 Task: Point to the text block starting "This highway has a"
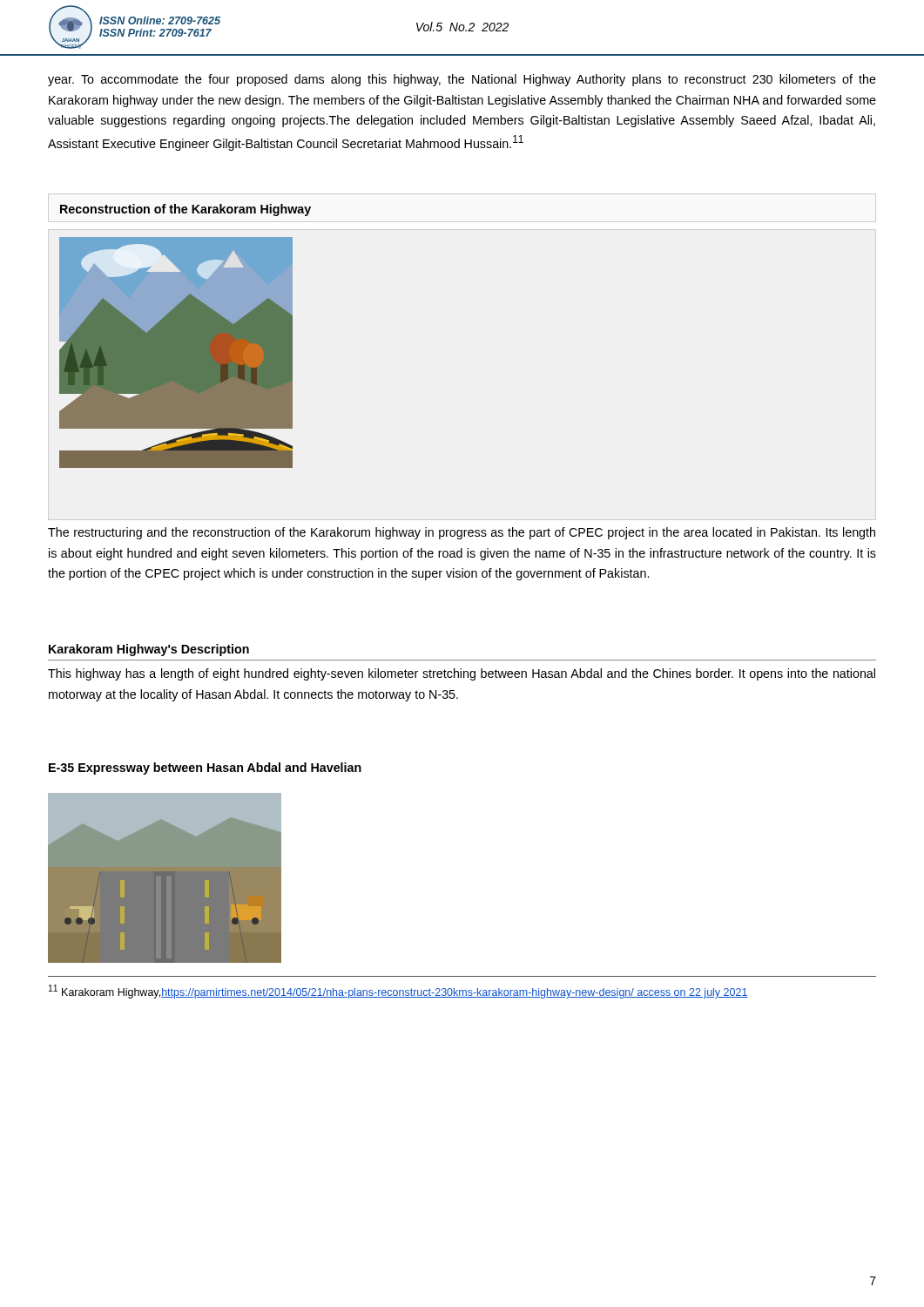click(462, 684)
